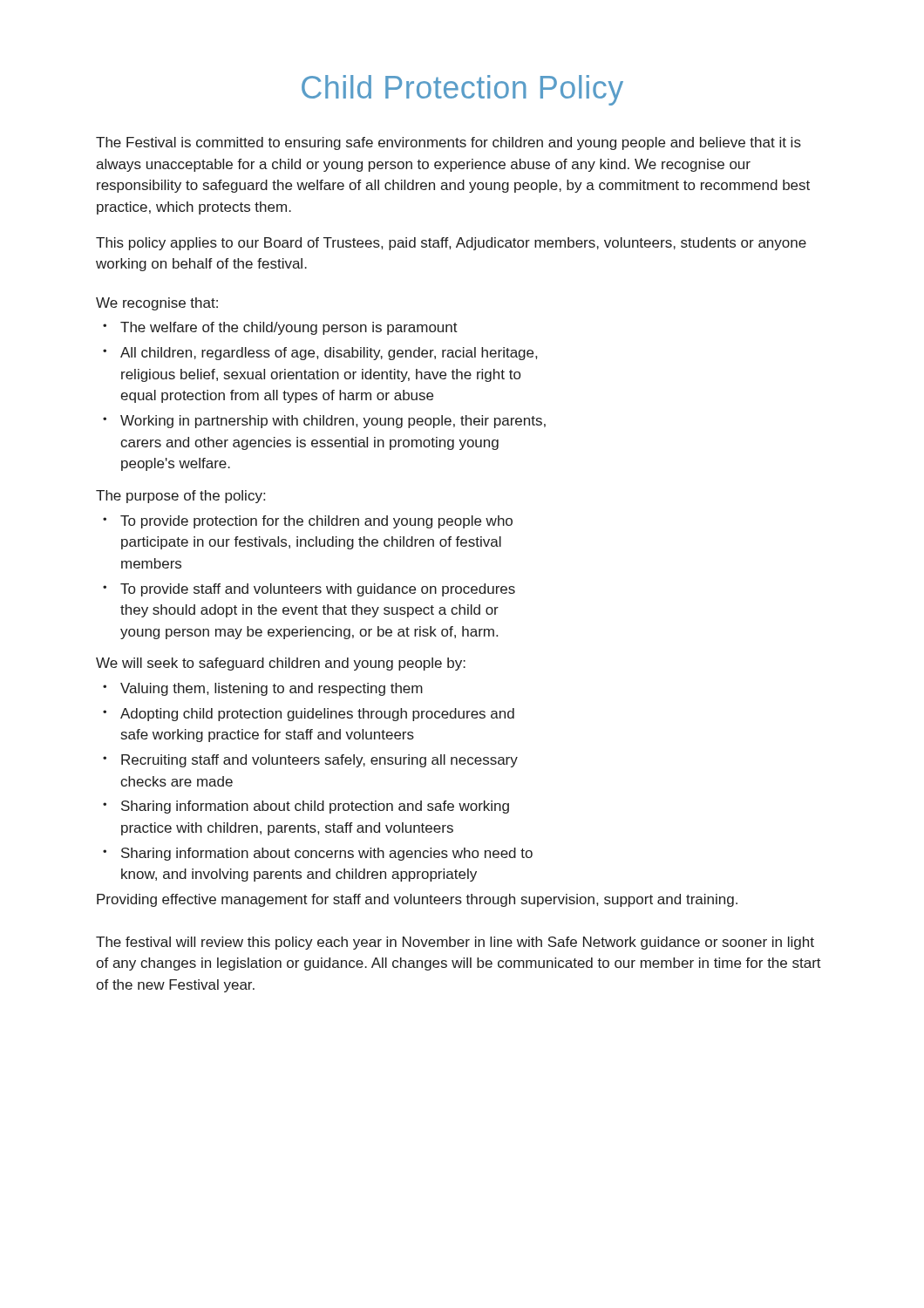Image resolution: width=924 pixels, height=1308 pixels.
Task: Point to the block starting "Working in partnership with"
Action: coord(334,442)
